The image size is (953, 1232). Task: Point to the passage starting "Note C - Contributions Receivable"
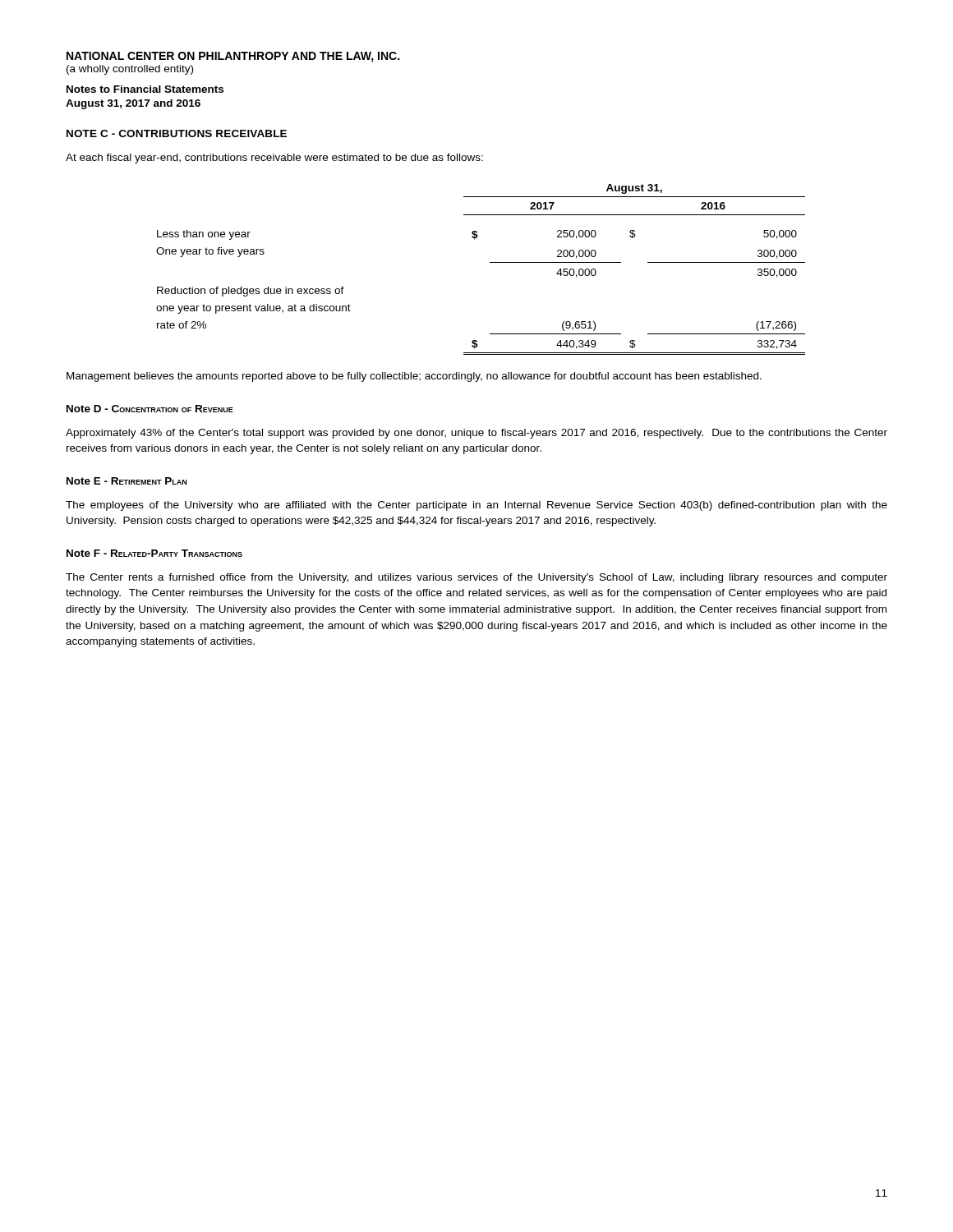177,133
